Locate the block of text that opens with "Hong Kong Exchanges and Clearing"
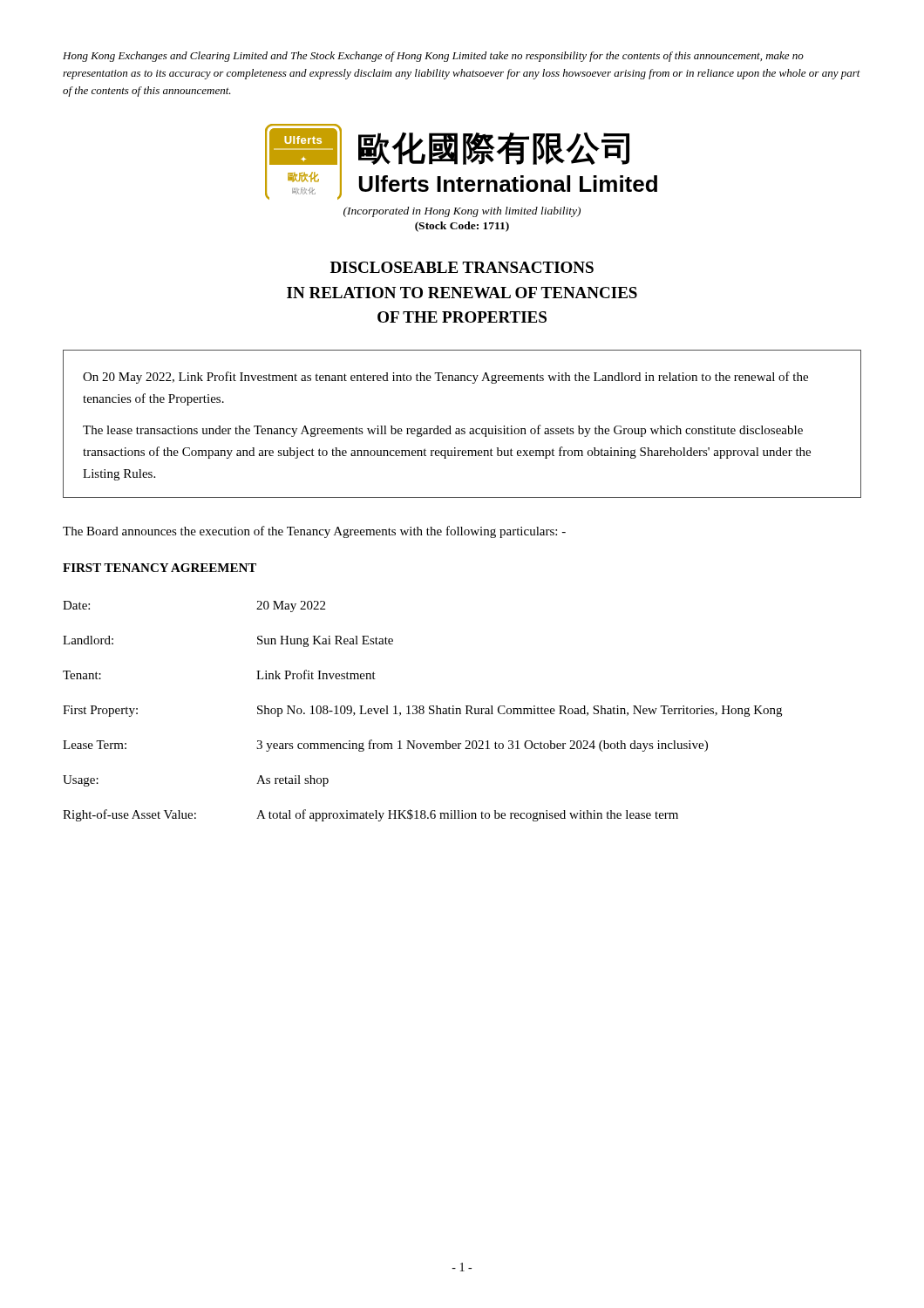The height and width of the screenshot is (1308, 924). point(461,73)
